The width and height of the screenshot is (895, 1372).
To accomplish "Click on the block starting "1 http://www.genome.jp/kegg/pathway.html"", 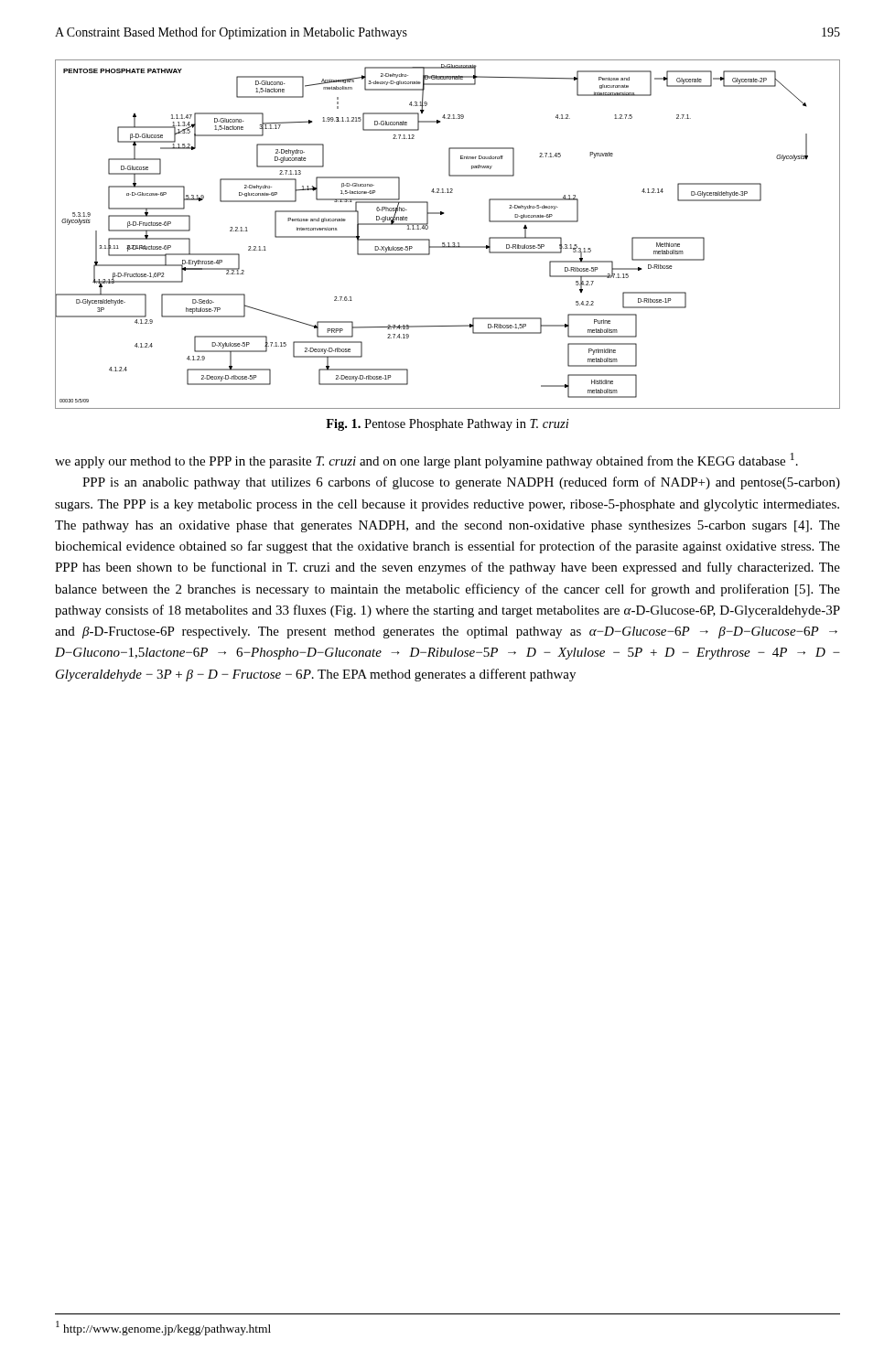I will 163,1326.
